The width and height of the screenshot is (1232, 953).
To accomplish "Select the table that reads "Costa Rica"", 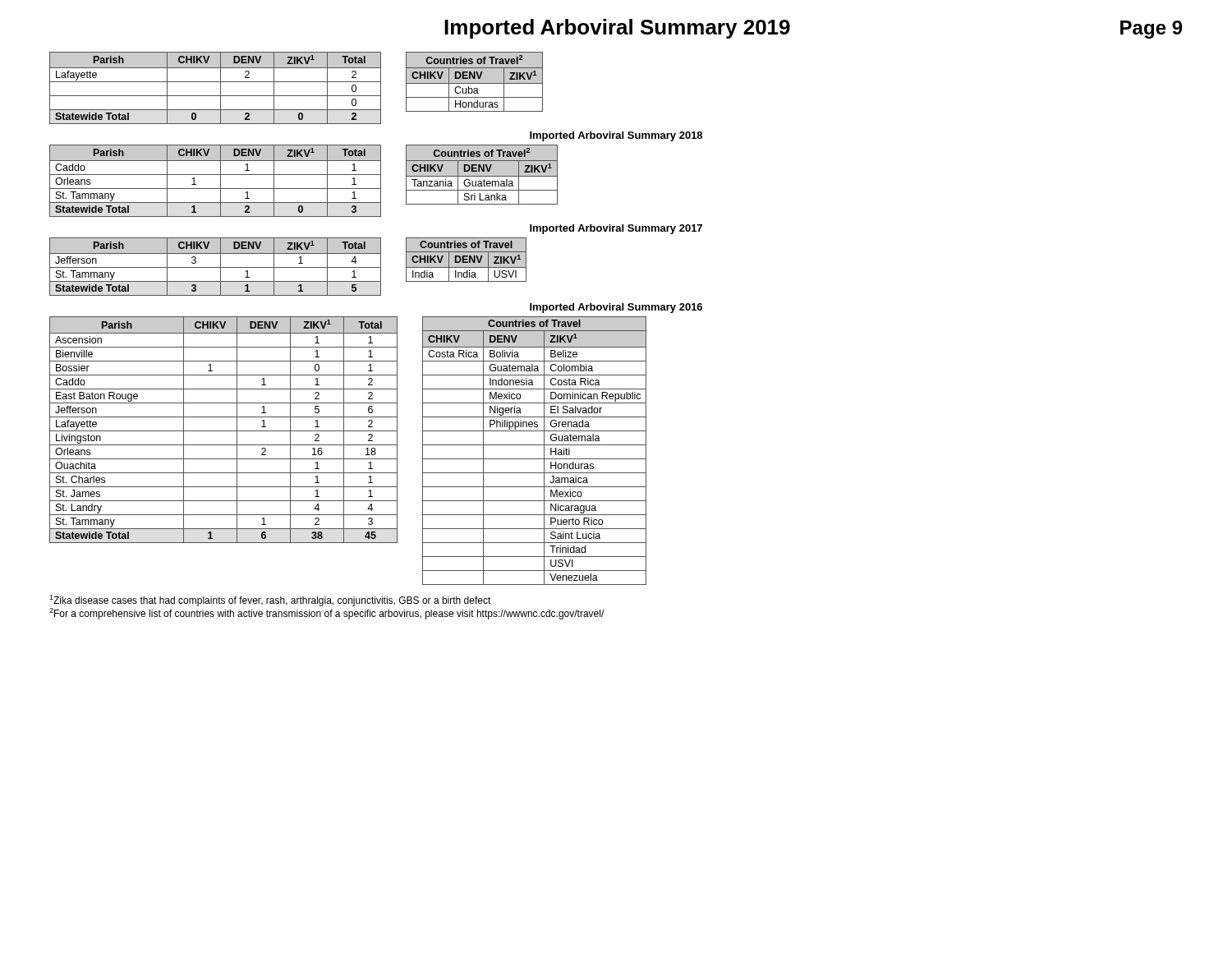I will click(x=535, y=451).
